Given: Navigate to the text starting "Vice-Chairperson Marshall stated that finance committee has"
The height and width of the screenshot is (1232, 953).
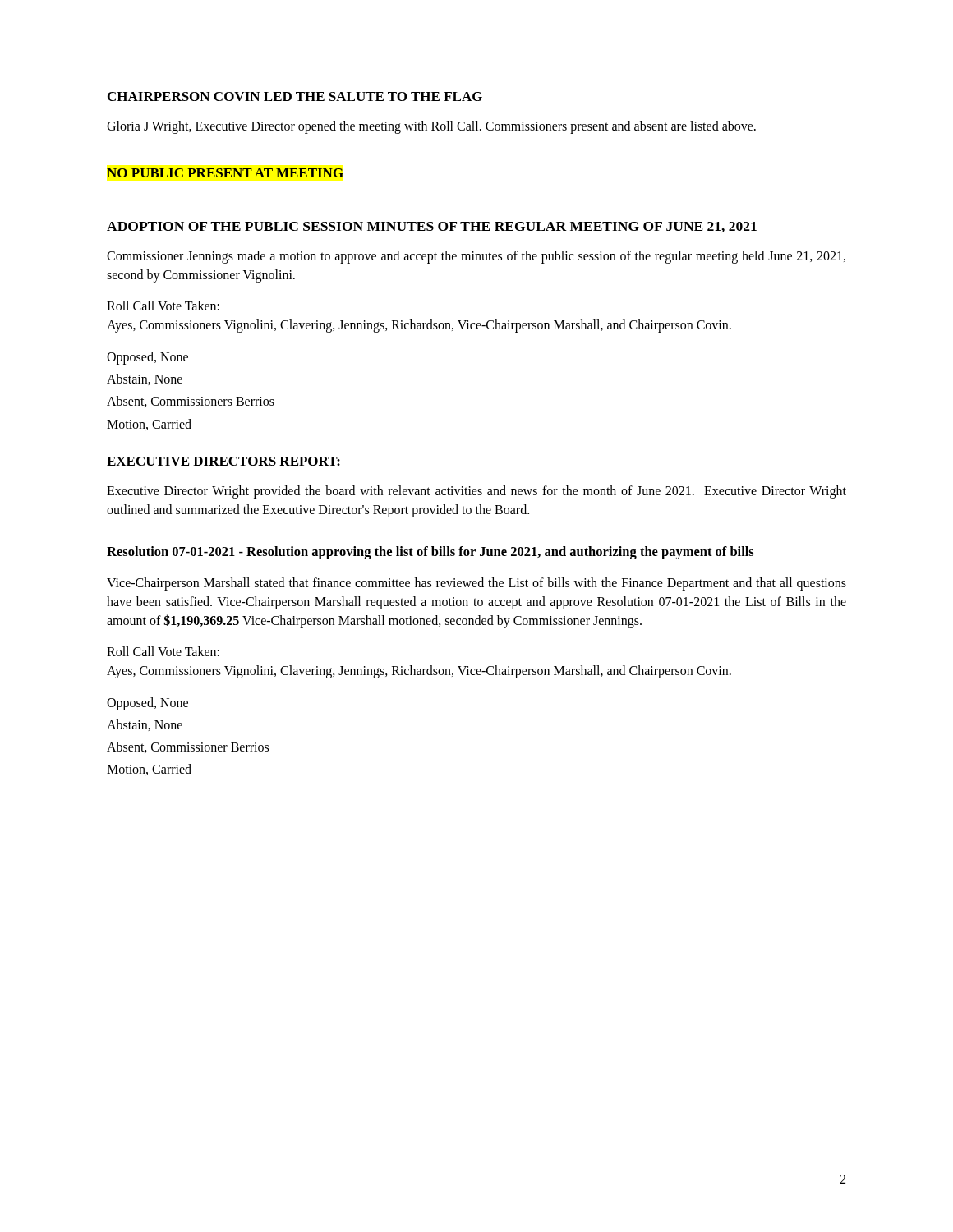Looking at the screenshot, I should pos(476,602).
